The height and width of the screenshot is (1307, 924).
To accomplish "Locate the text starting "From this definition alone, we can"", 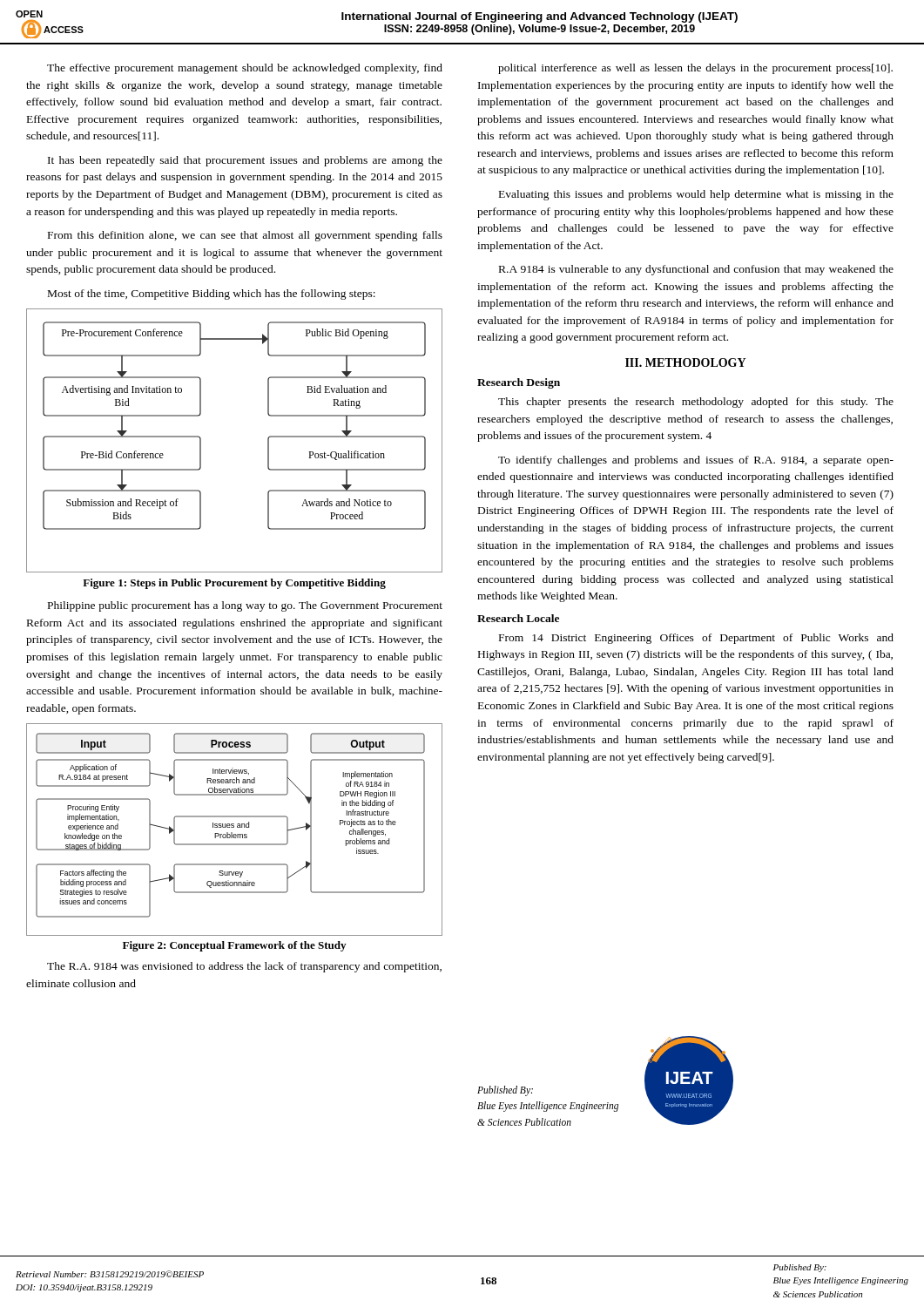I will click(x=234, y=252).
